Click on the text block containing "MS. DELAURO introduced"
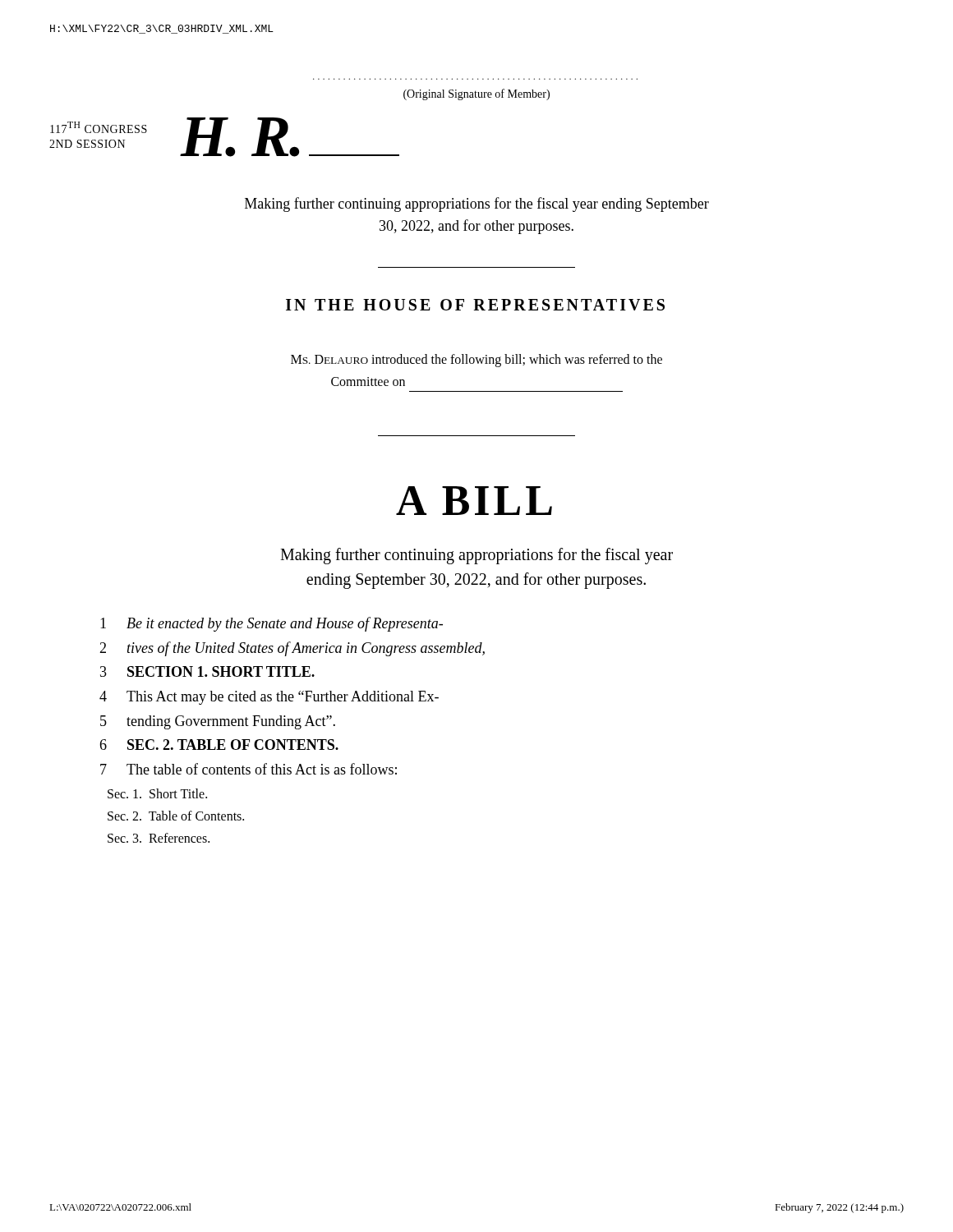Viewport: 953px width, 1232px height. [476, 372]
